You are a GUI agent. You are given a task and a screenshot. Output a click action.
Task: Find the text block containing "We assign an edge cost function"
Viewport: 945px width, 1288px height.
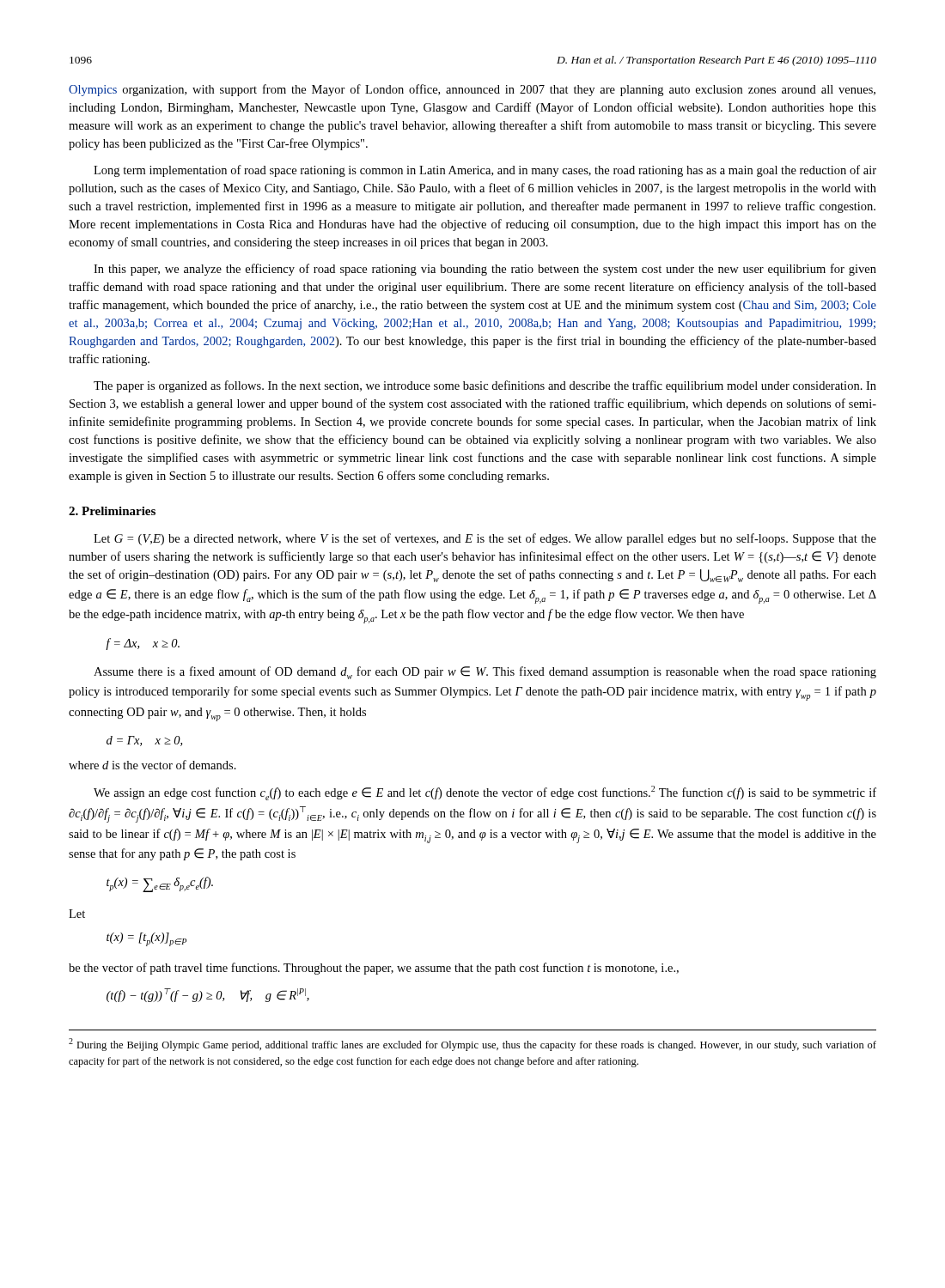[472, 822]
